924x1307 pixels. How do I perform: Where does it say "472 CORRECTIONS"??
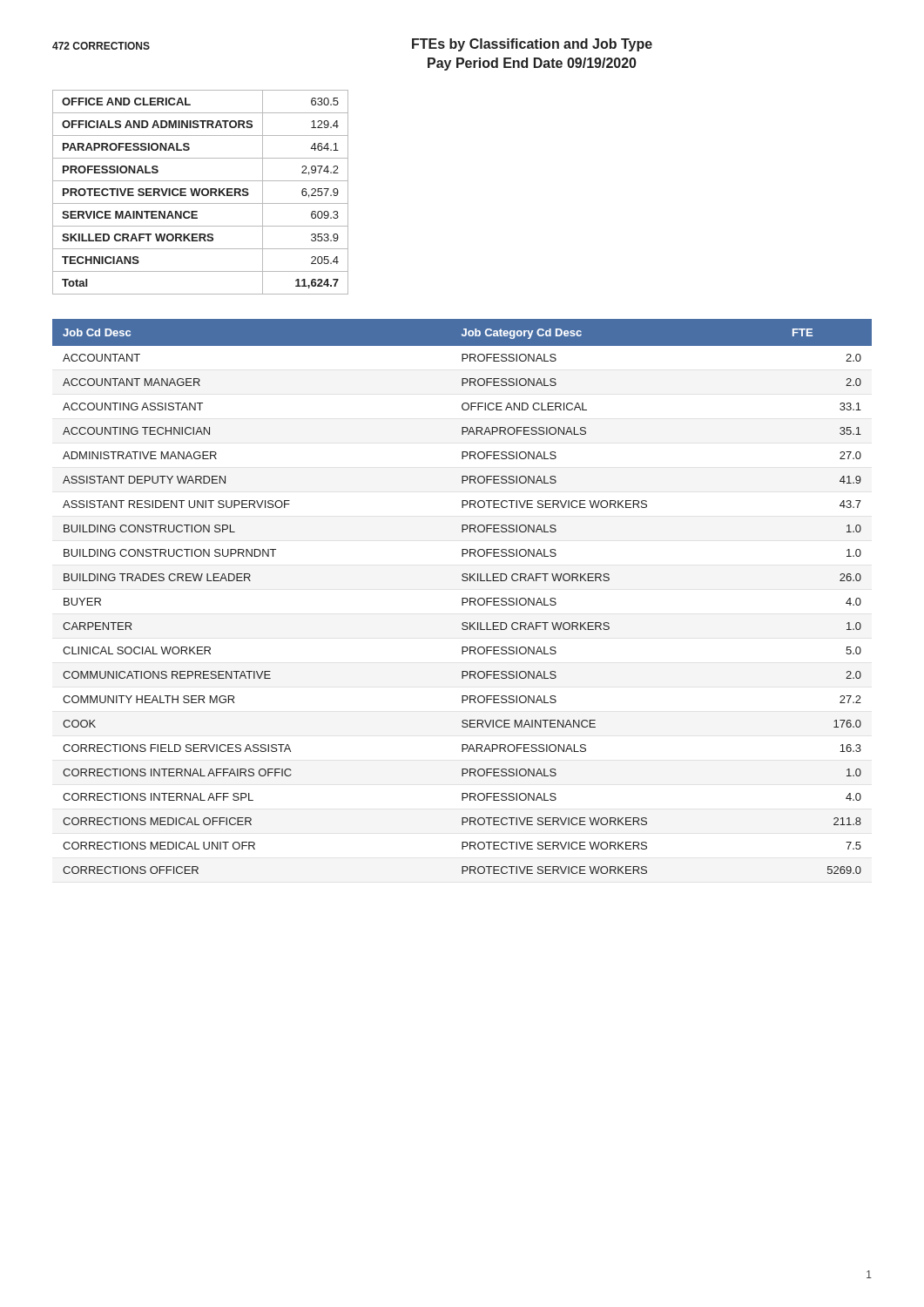101,46
